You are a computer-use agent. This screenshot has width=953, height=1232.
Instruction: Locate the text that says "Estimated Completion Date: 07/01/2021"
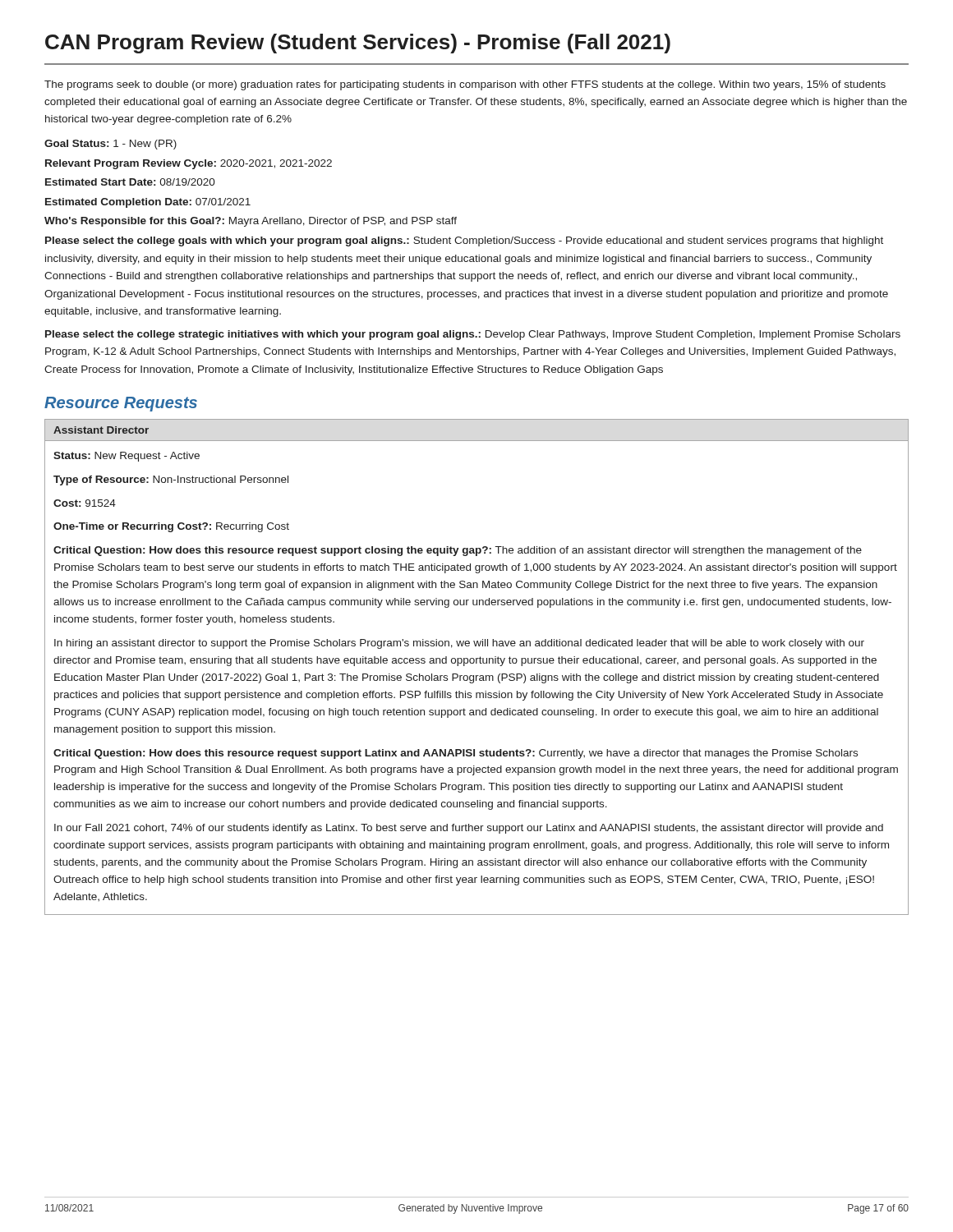[148, 201]
